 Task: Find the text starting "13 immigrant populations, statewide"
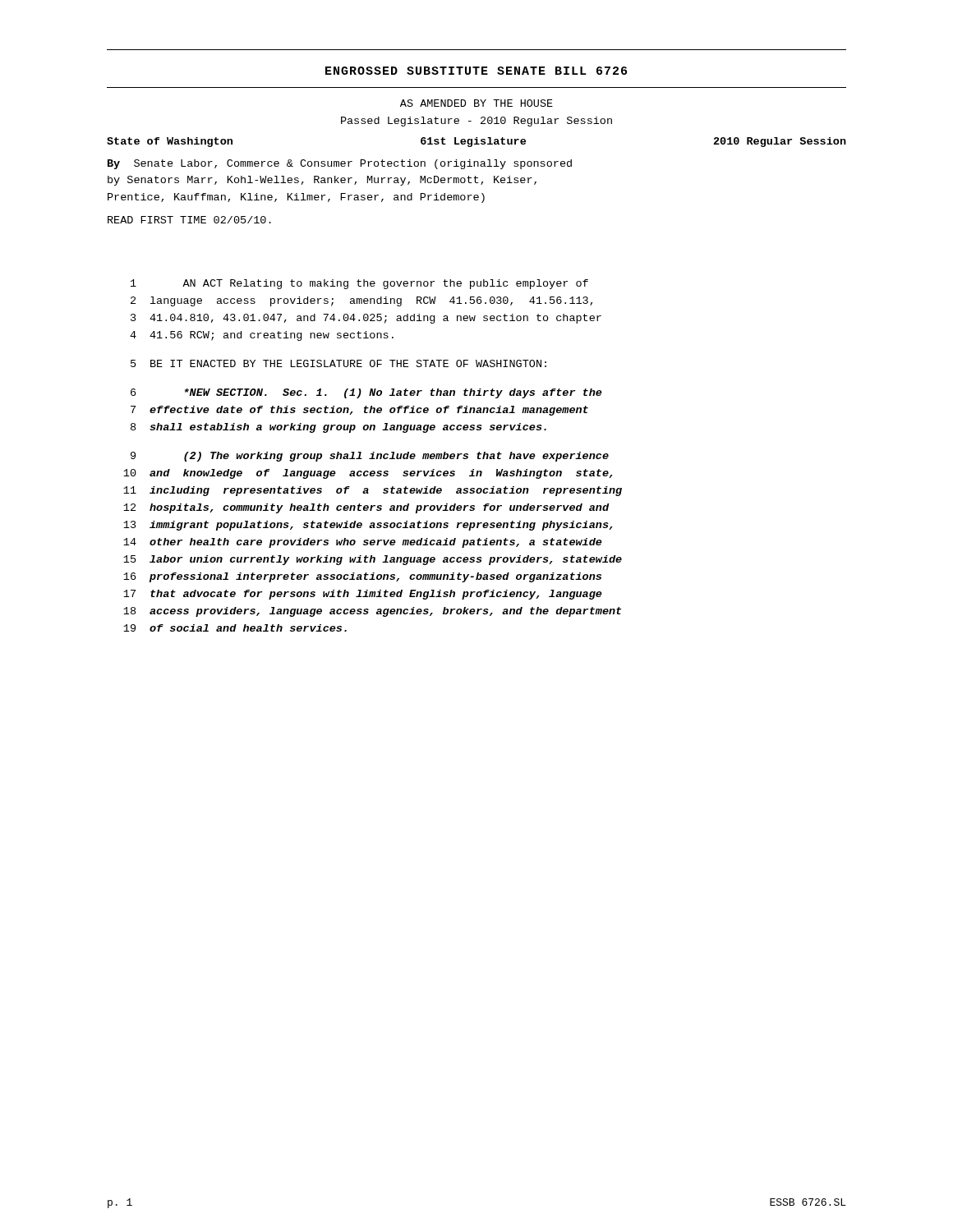coord(476,526)
